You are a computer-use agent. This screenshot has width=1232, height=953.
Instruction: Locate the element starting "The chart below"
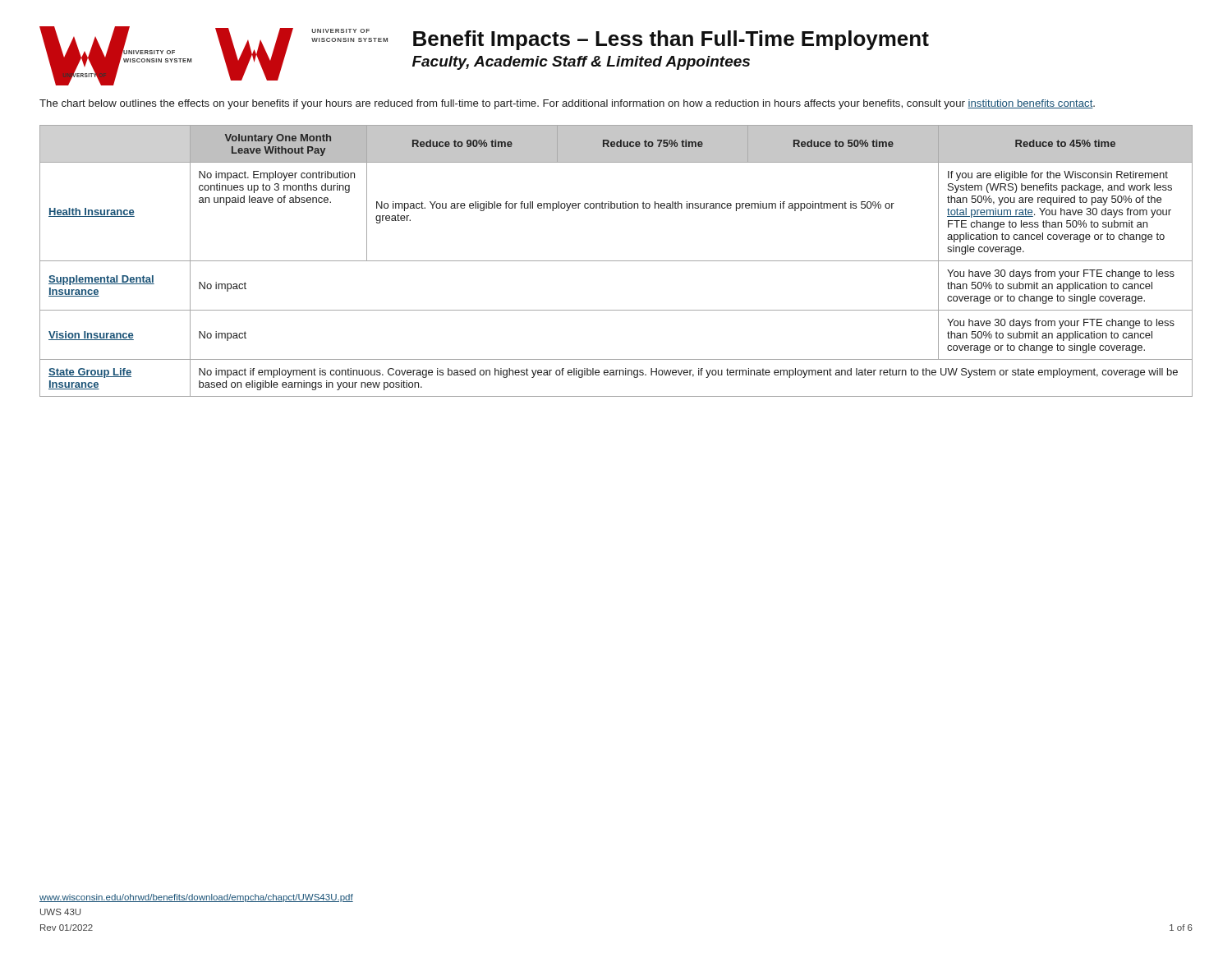(568, 103)
